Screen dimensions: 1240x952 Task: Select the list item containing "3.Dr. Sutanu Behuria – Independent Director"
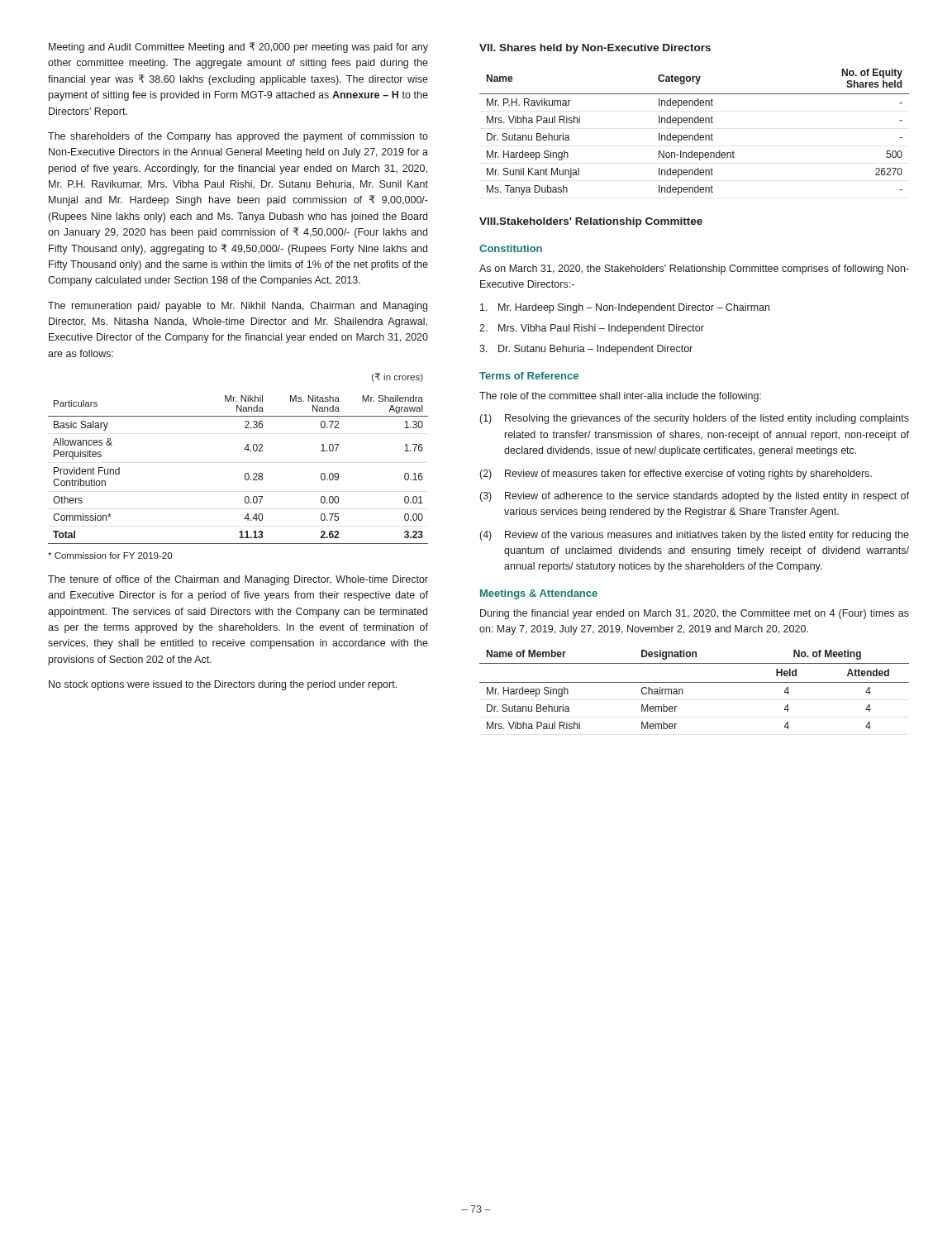pyautogui.click(x=694, y=350)
